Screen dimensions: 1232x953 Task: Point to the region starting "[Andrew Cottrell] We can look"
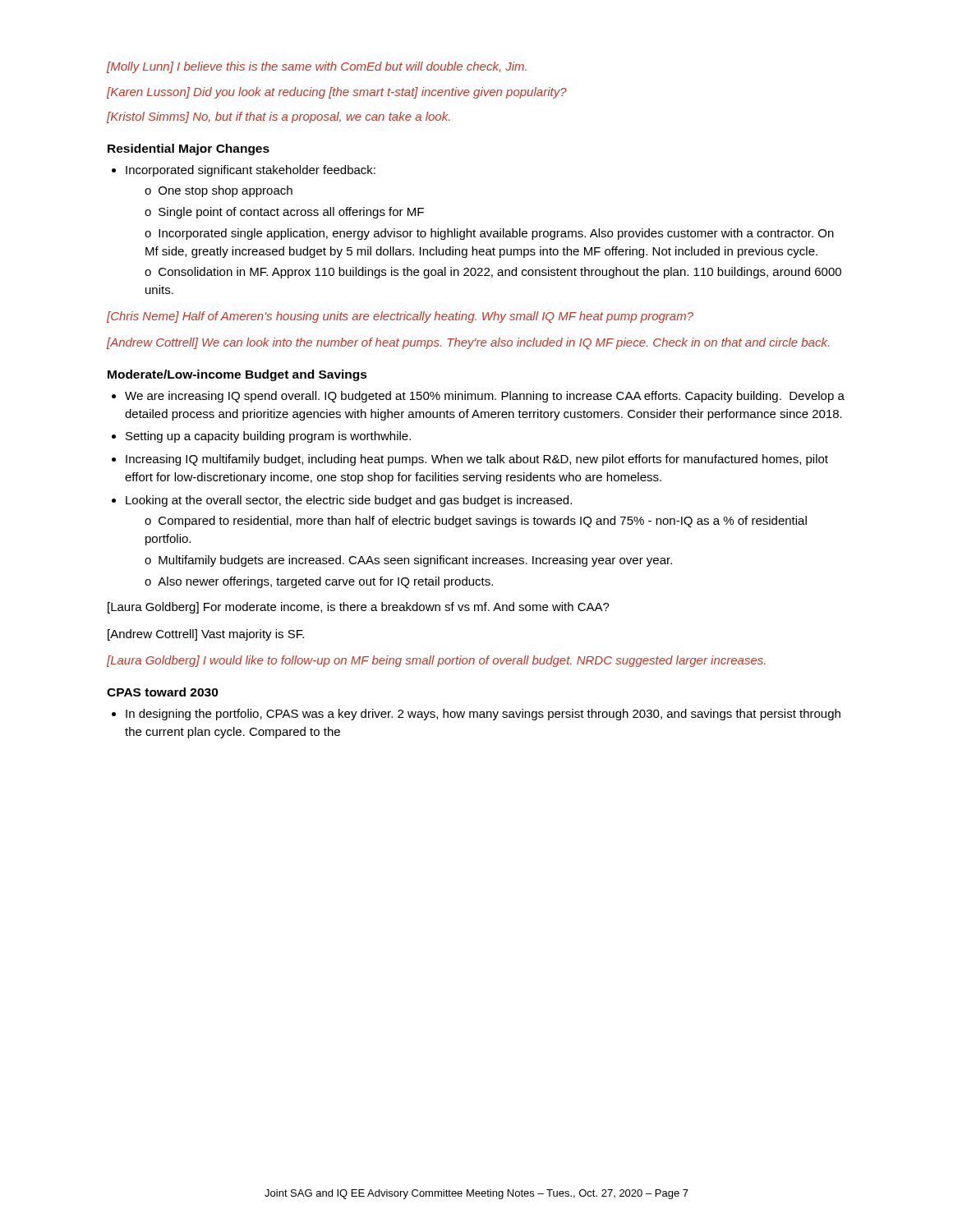(x=476, y=343)
